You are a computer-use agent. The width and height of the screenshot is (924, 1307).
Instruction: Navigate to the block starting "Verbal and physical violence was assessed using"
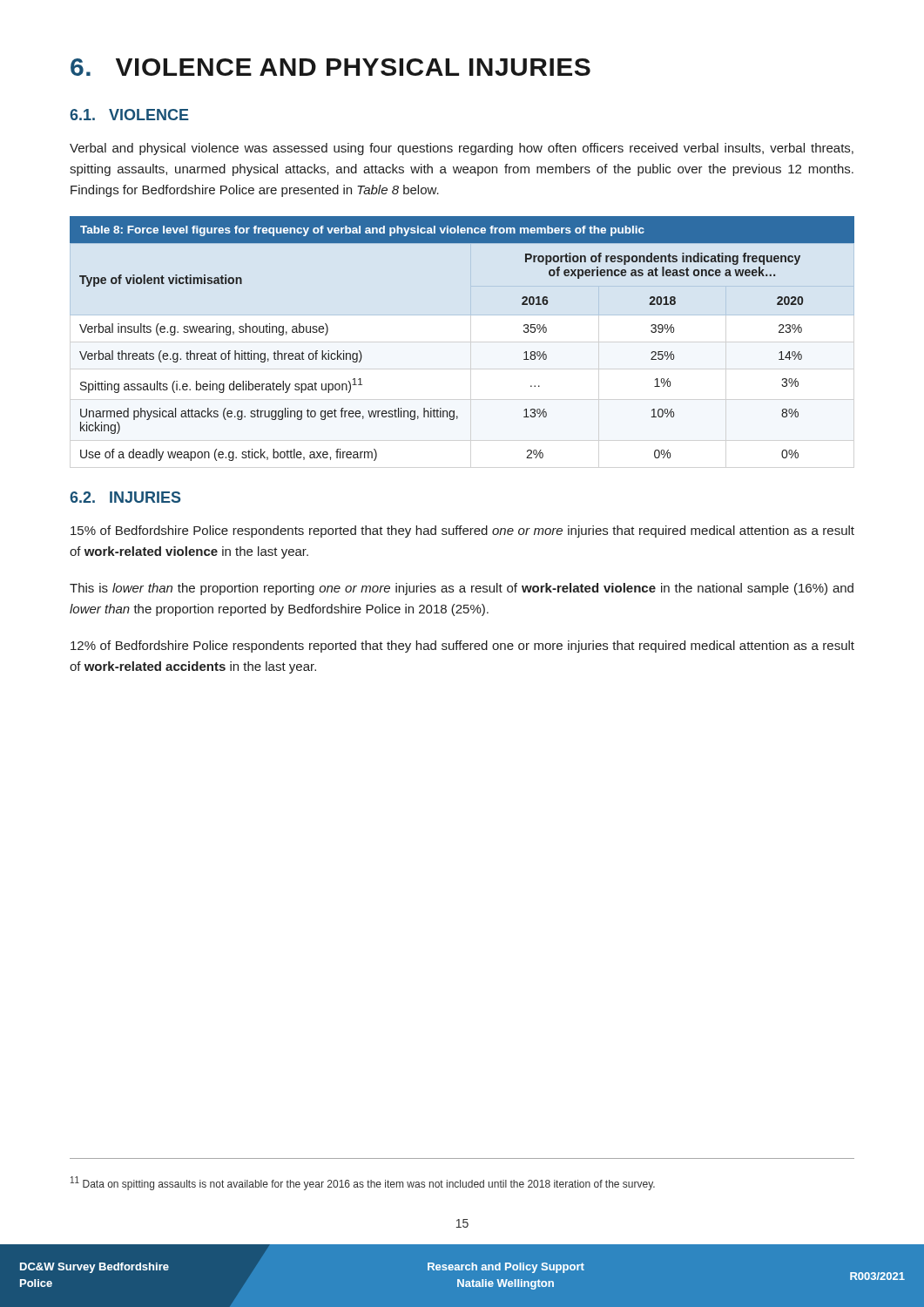tap(462, 169)
